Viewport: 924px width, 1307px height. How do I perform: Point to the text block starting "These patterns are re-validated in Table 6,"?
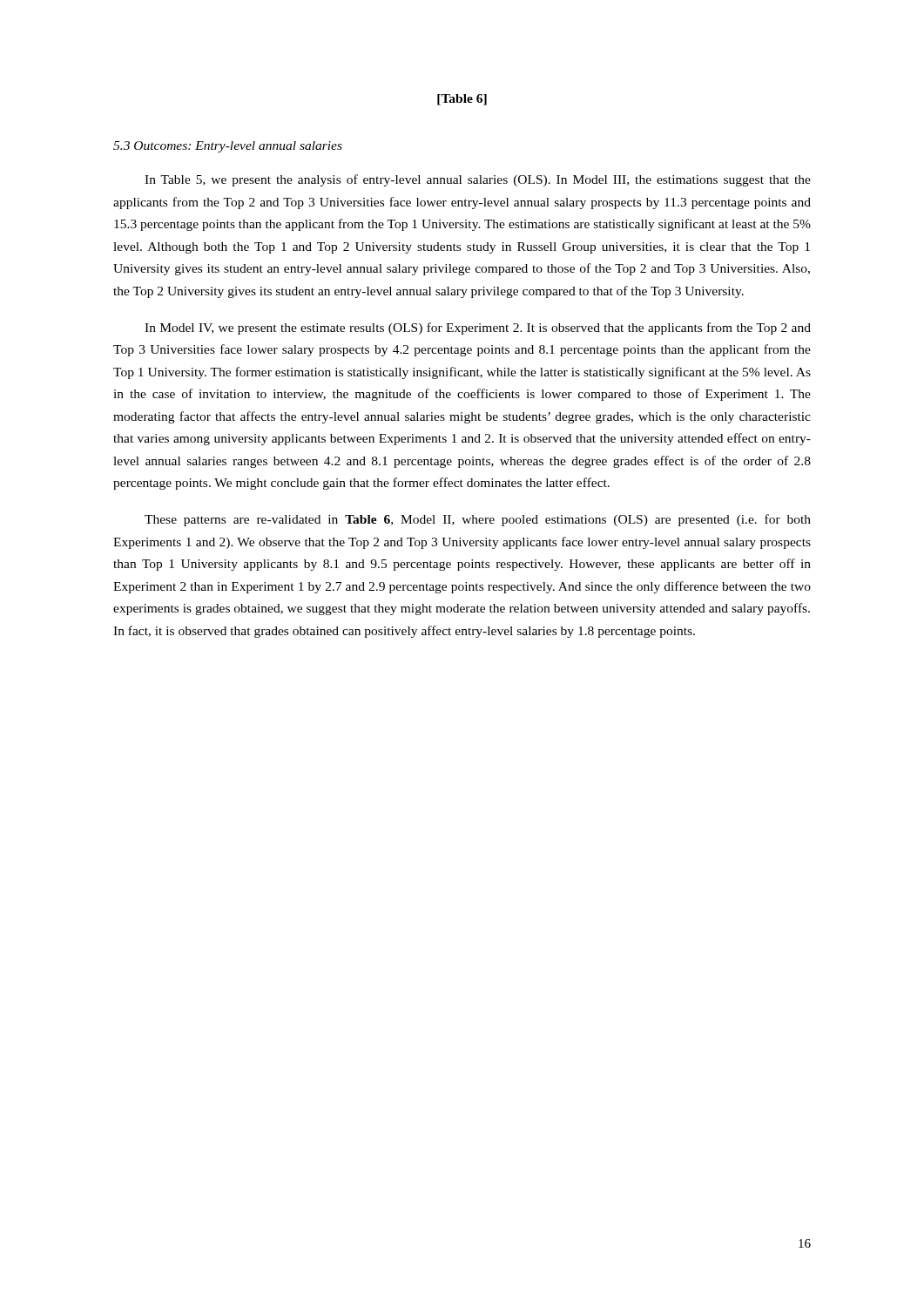tap(462, 575)
